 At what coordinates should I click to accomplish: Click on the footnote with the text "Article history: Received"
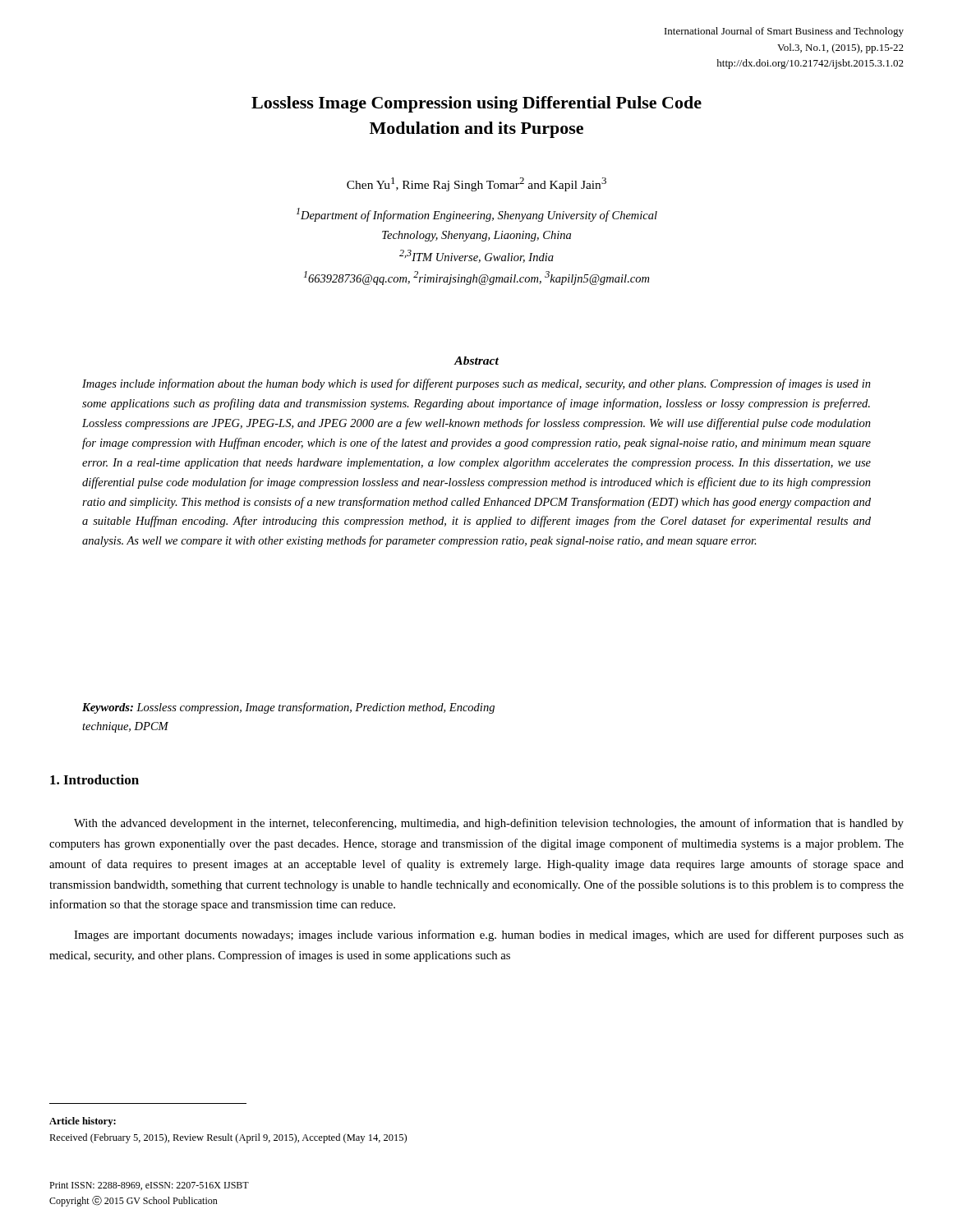(x=228, y=1129)
